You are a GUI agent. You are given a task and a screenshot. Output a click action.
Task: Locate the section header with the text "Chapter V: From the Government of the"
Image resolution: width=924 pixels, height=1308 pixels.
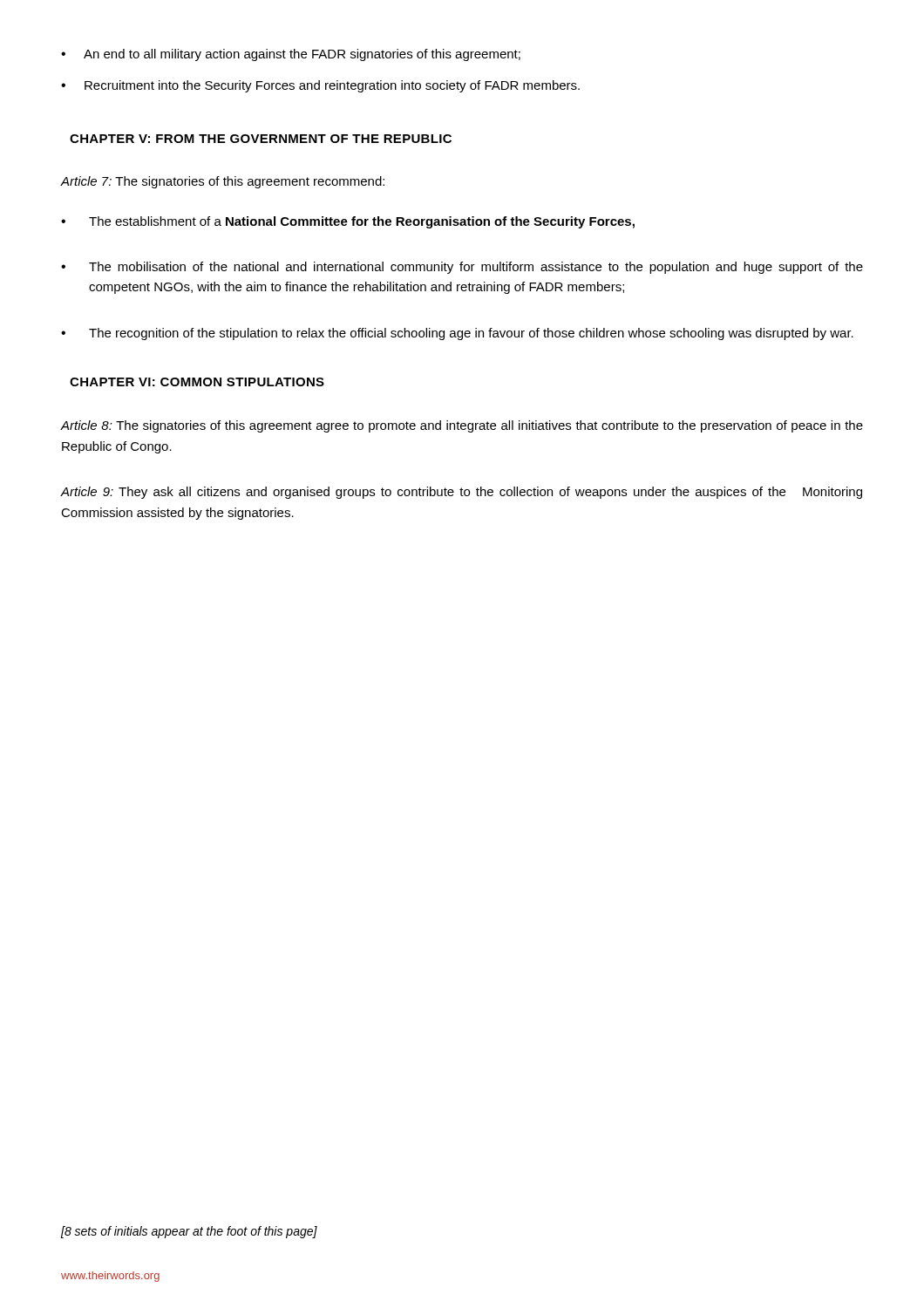(x=261, y=138)
